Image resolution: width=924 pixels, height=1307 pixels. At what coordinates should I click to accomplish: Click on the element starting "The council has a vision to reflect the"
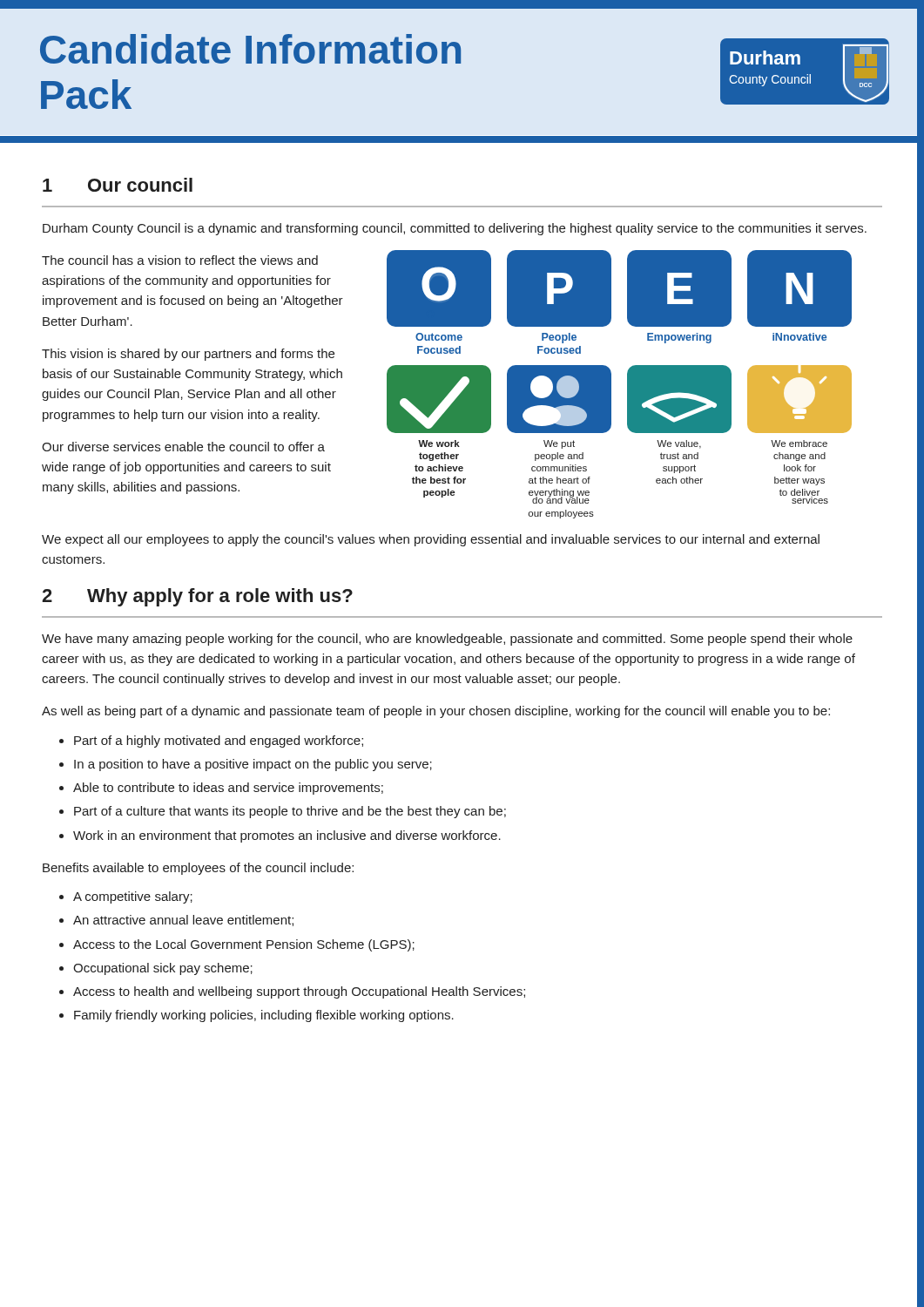coord(192,290)
